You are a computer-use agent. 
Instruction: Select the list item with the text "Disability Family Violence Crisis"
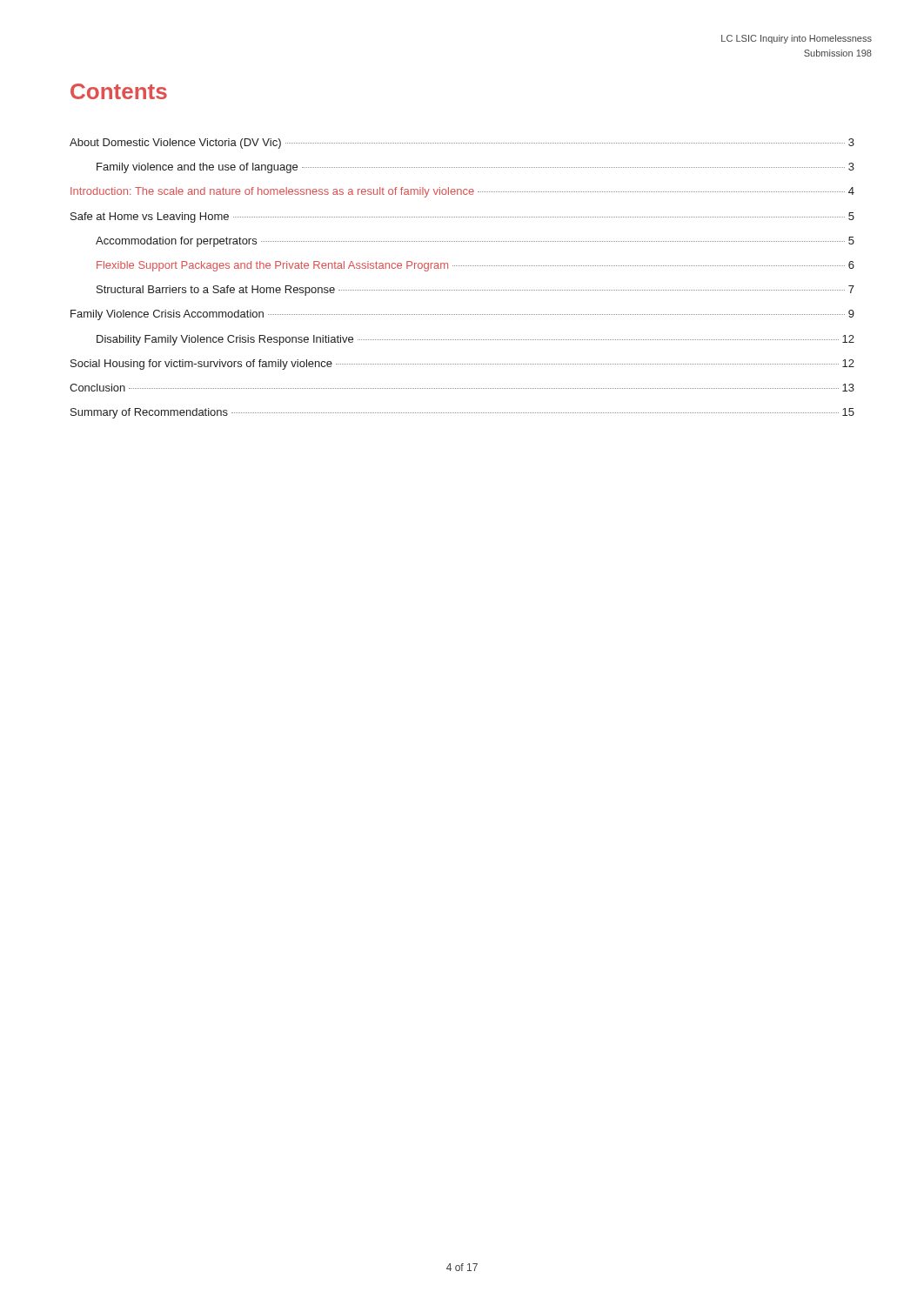pyautogui.click(x=475, y=339)
